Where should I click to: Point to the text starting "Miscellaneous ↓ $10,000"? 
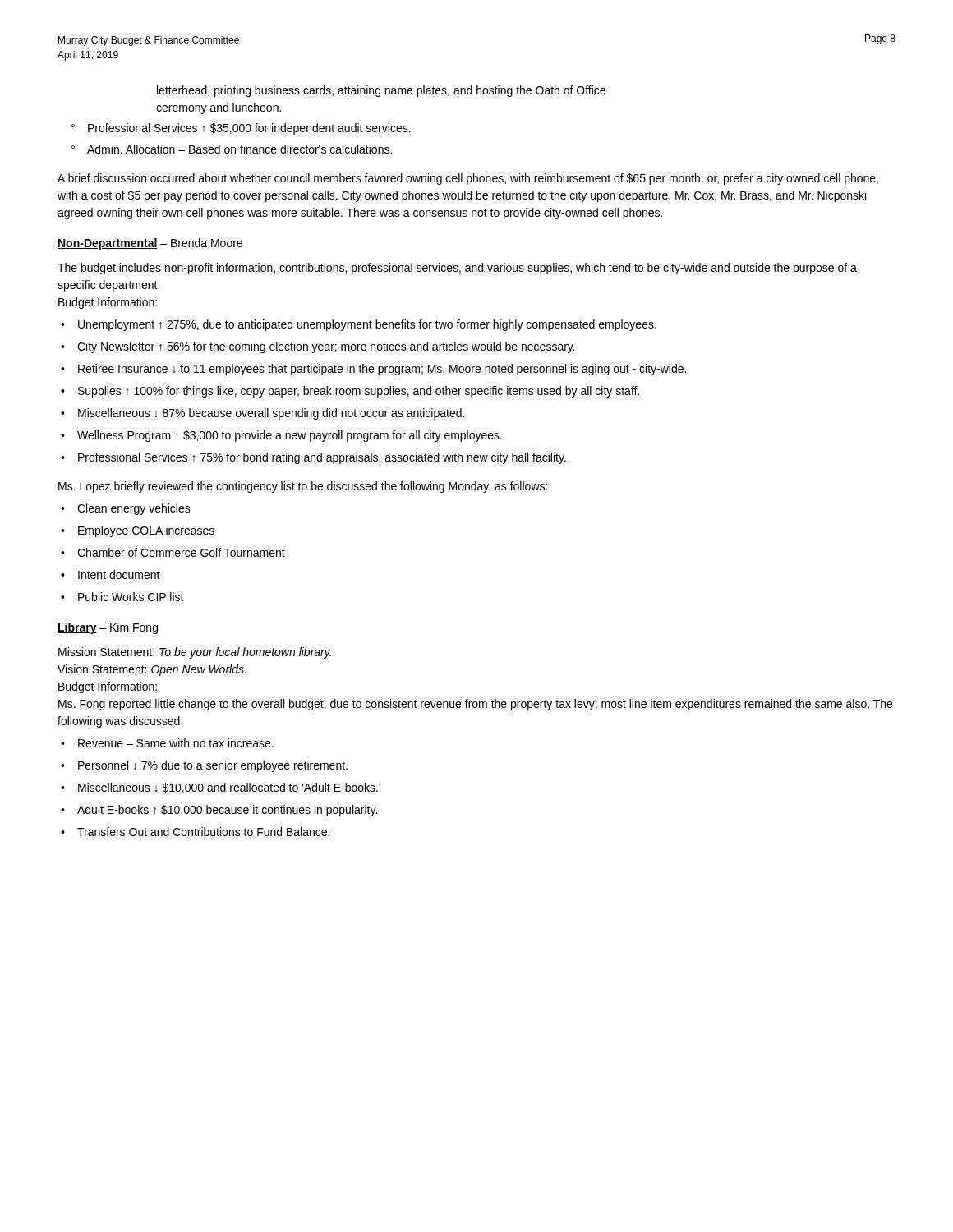[x=229, y=788]
